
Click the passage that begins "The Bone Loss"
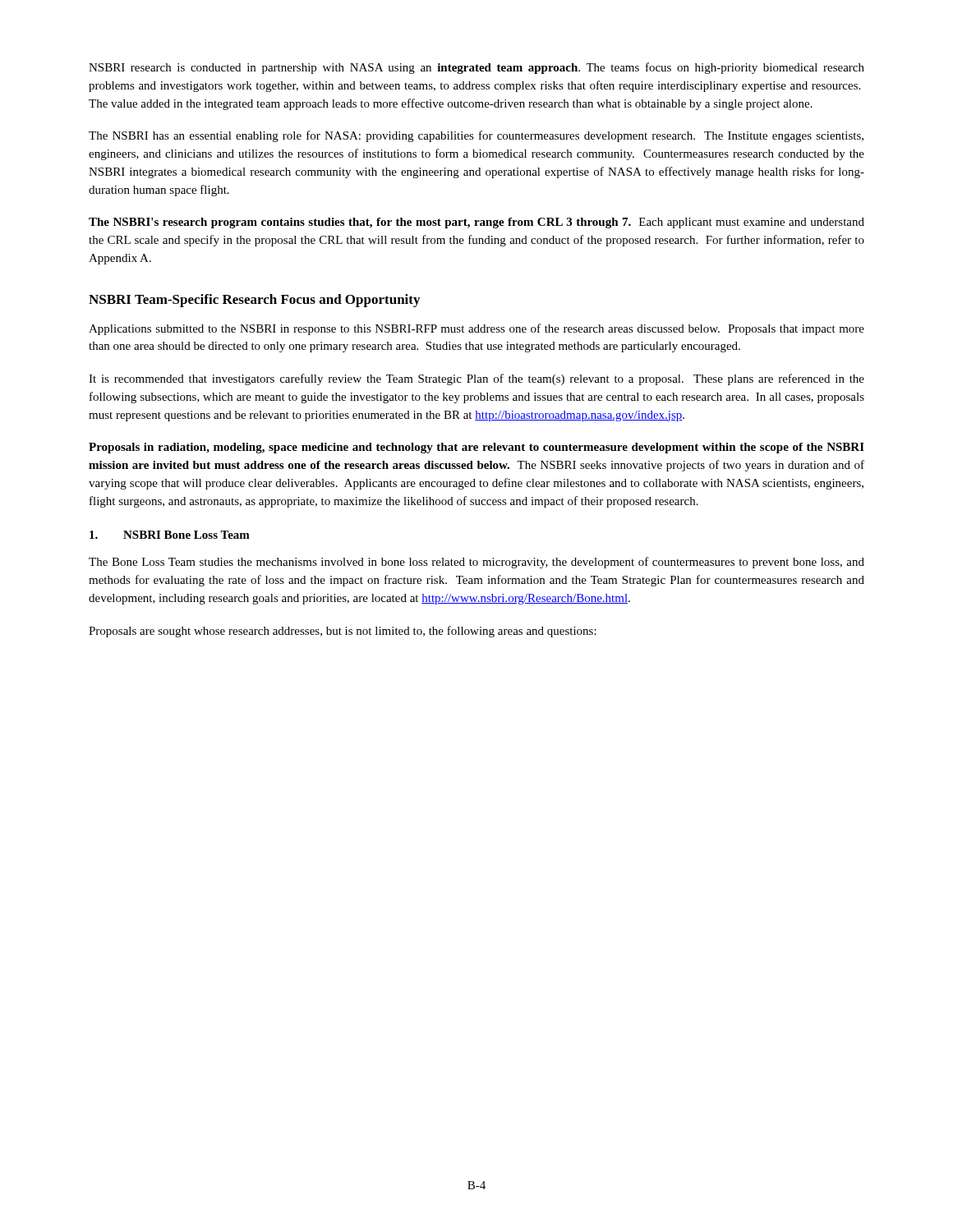click(476, 580)
